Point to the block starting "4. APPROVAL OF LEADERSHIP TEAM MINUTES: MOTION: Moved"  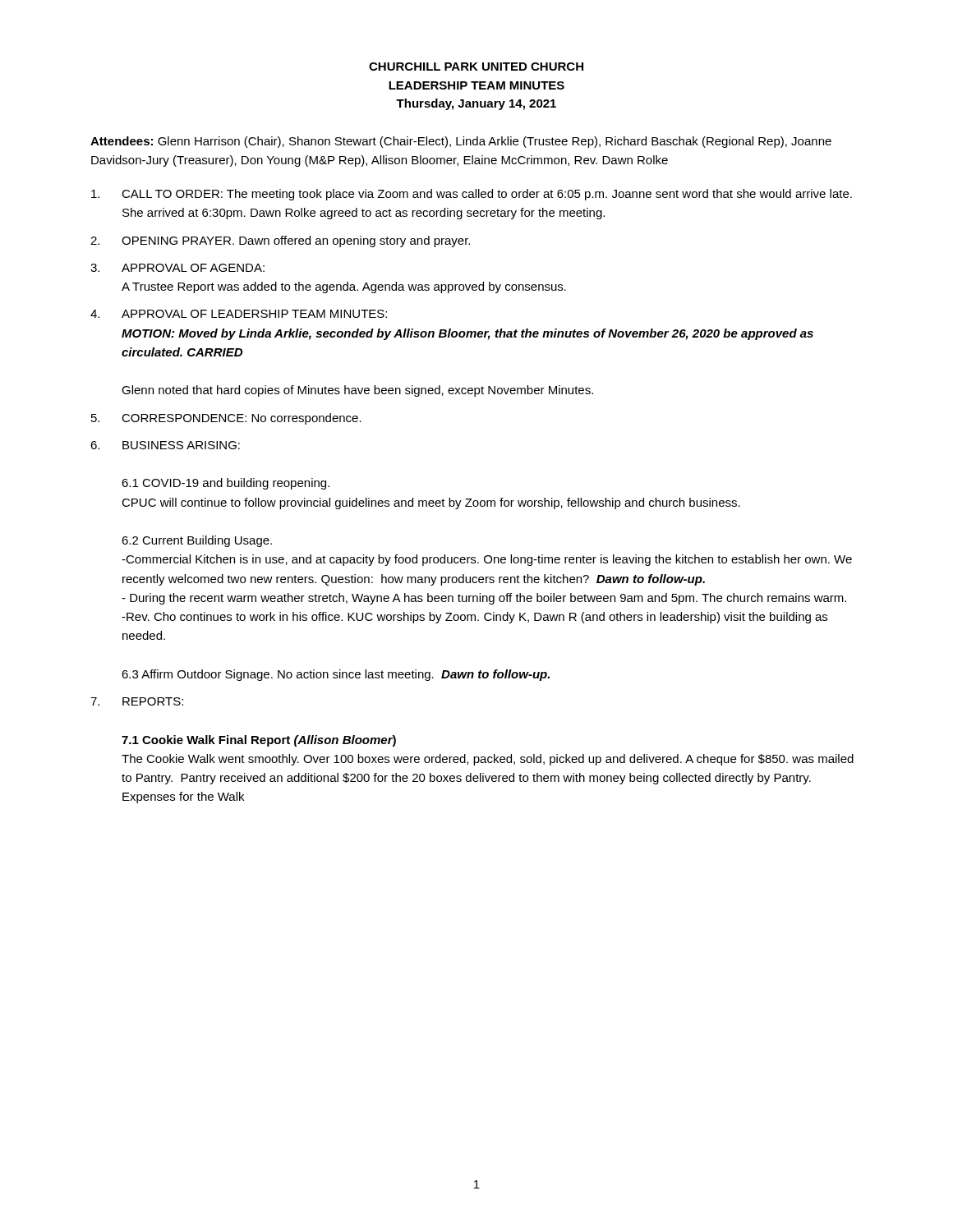pyautogui.click(x=239, y=314)
